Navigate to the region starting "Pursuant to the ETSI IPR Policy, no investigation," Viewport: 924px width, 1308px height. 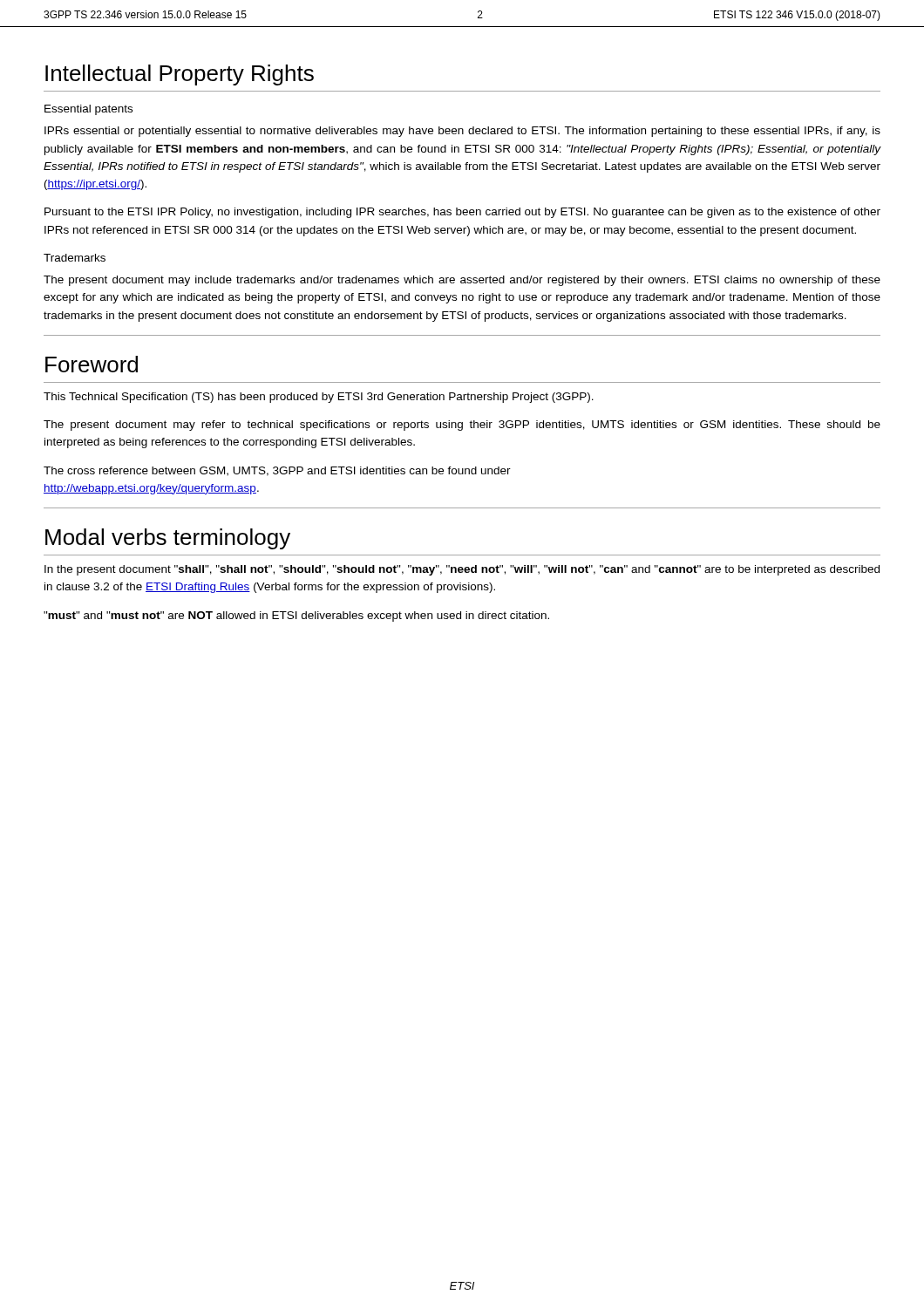[462, 221]
